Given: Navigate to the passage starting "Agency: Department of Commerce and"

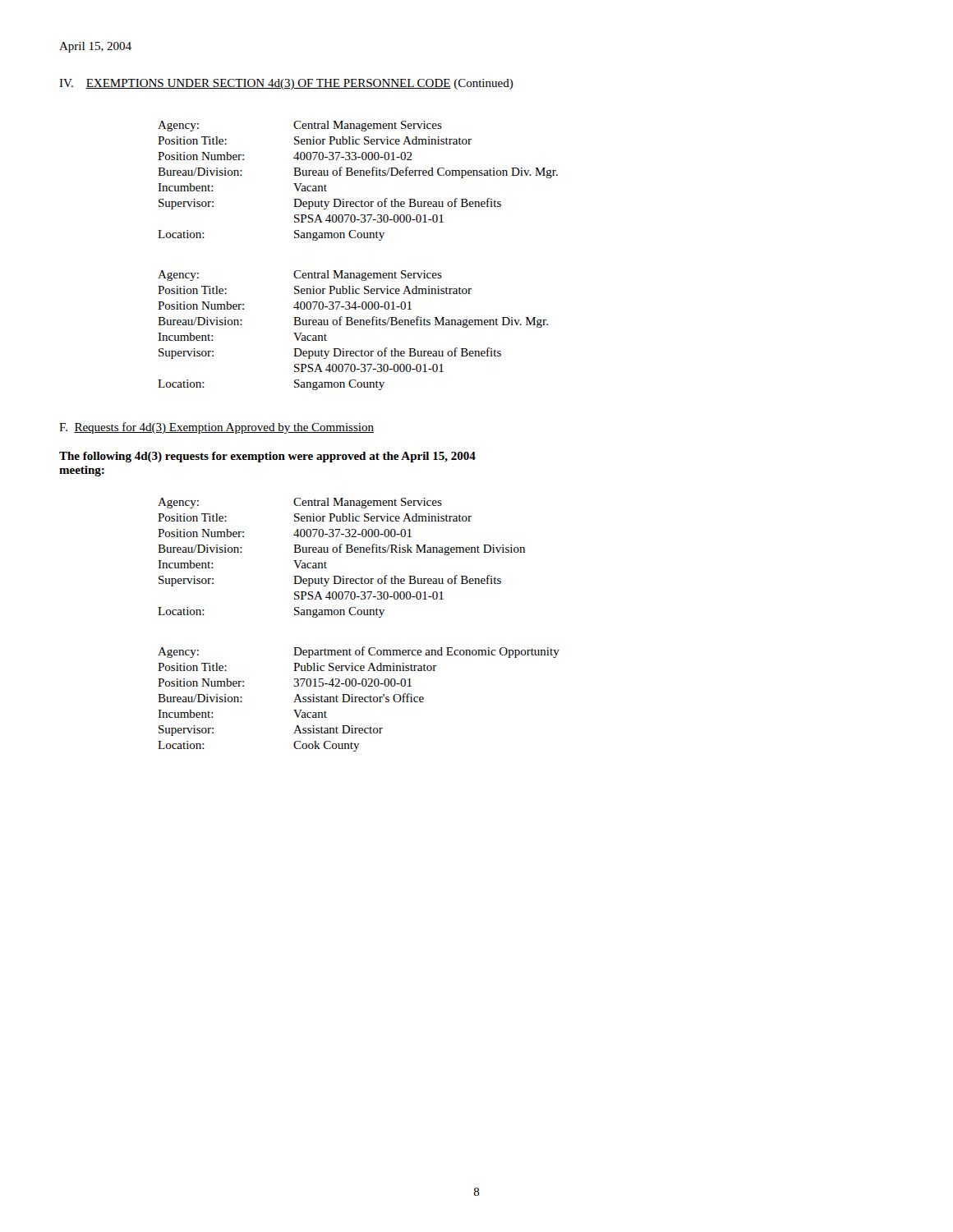Looking at the screenshot, I should 359,652.
